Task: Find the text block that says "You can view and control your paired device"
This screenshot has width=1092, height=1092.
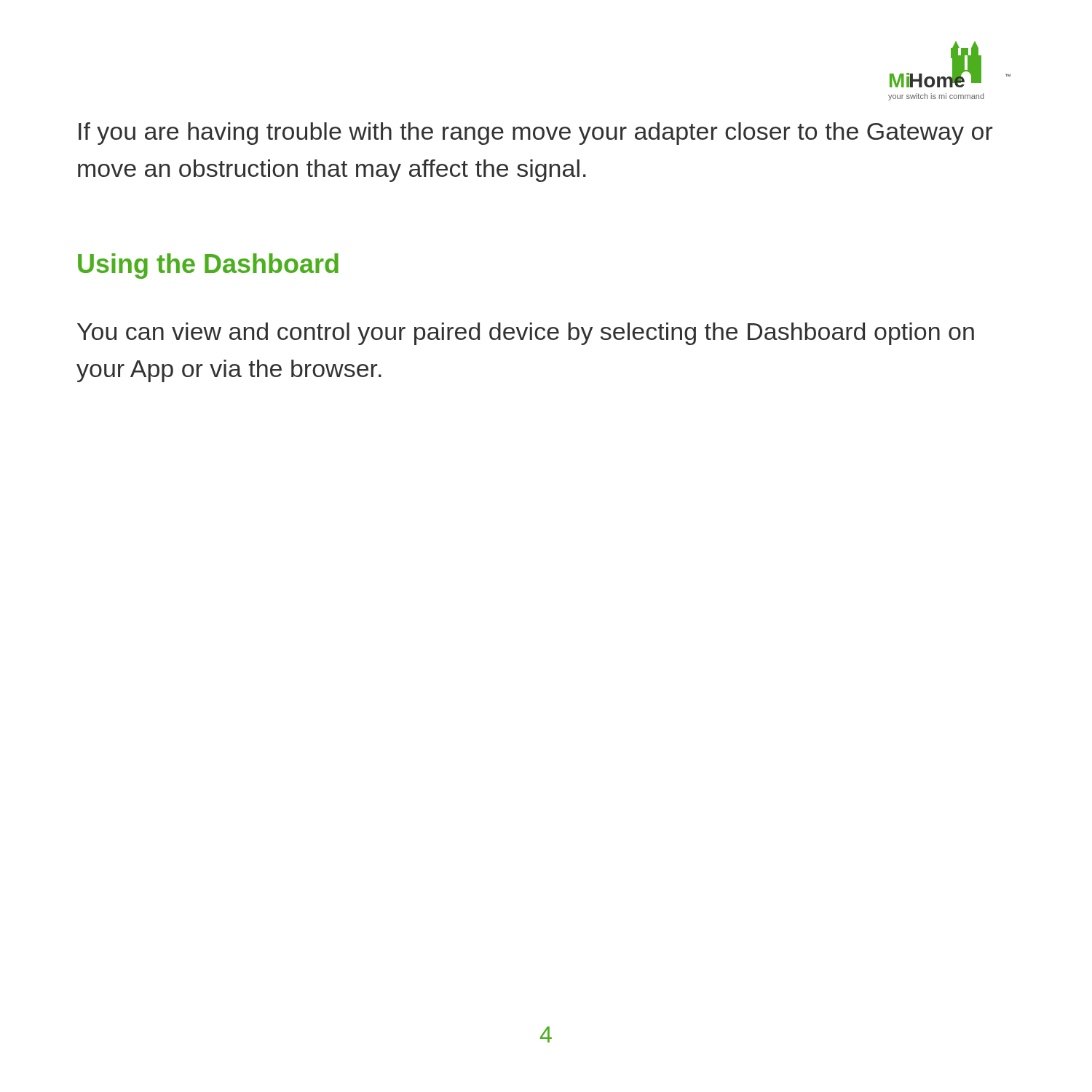Action: (526, 350)
